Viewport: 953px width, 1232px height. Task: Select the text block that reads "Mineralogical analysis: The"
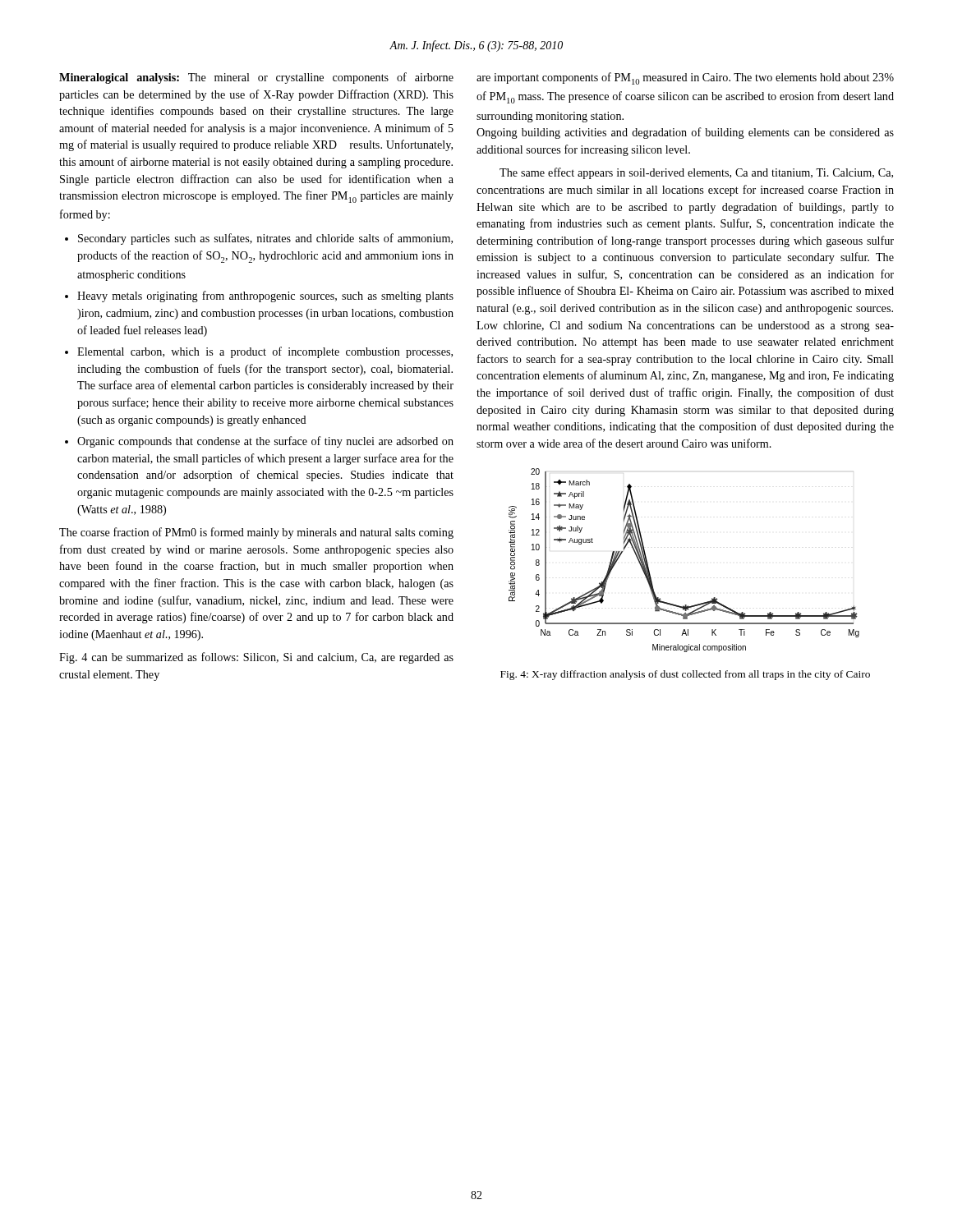click(256, 146)
